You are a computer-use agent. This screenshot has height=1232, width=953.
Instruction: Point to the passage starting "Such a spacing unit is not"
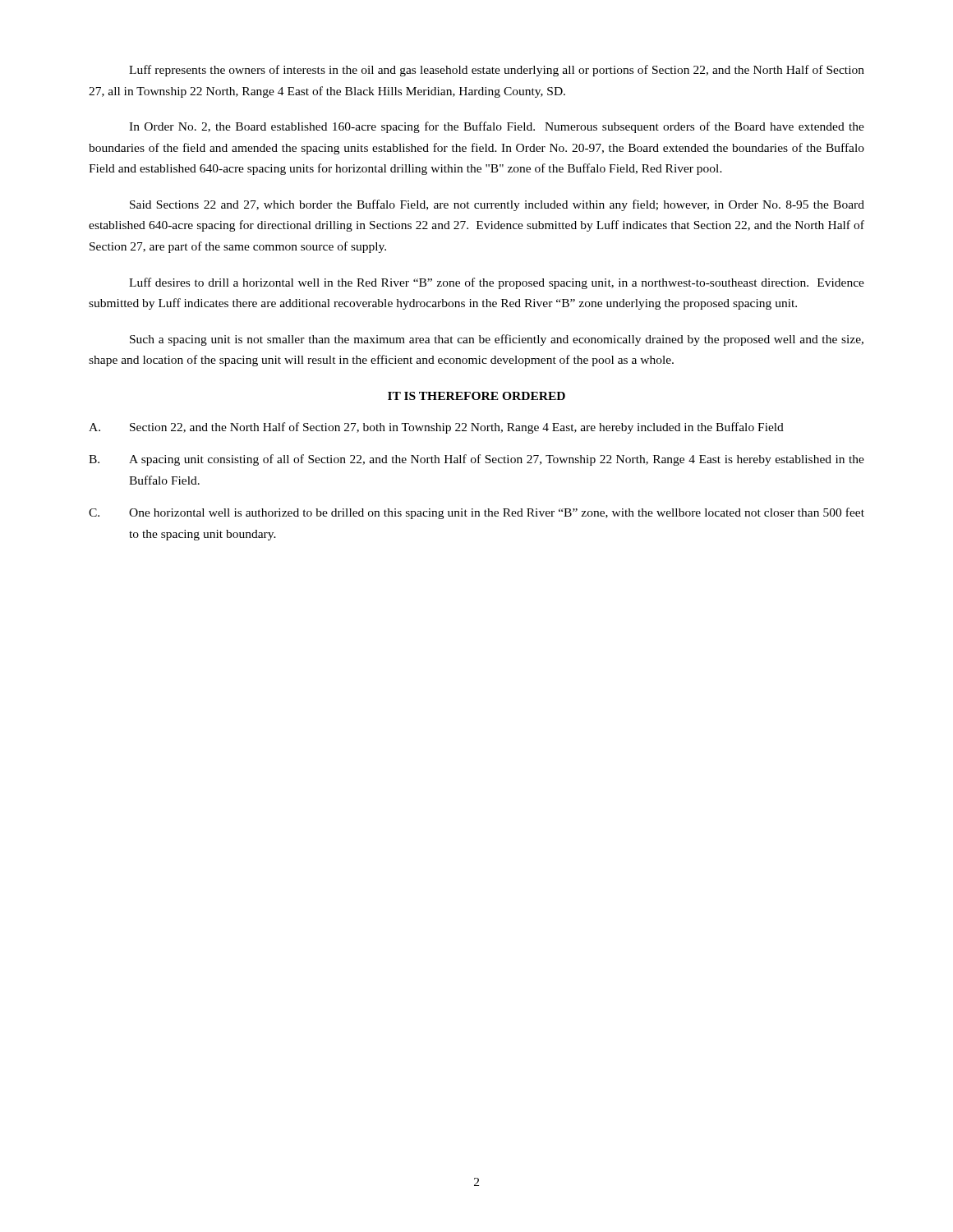tap(476, 349)
